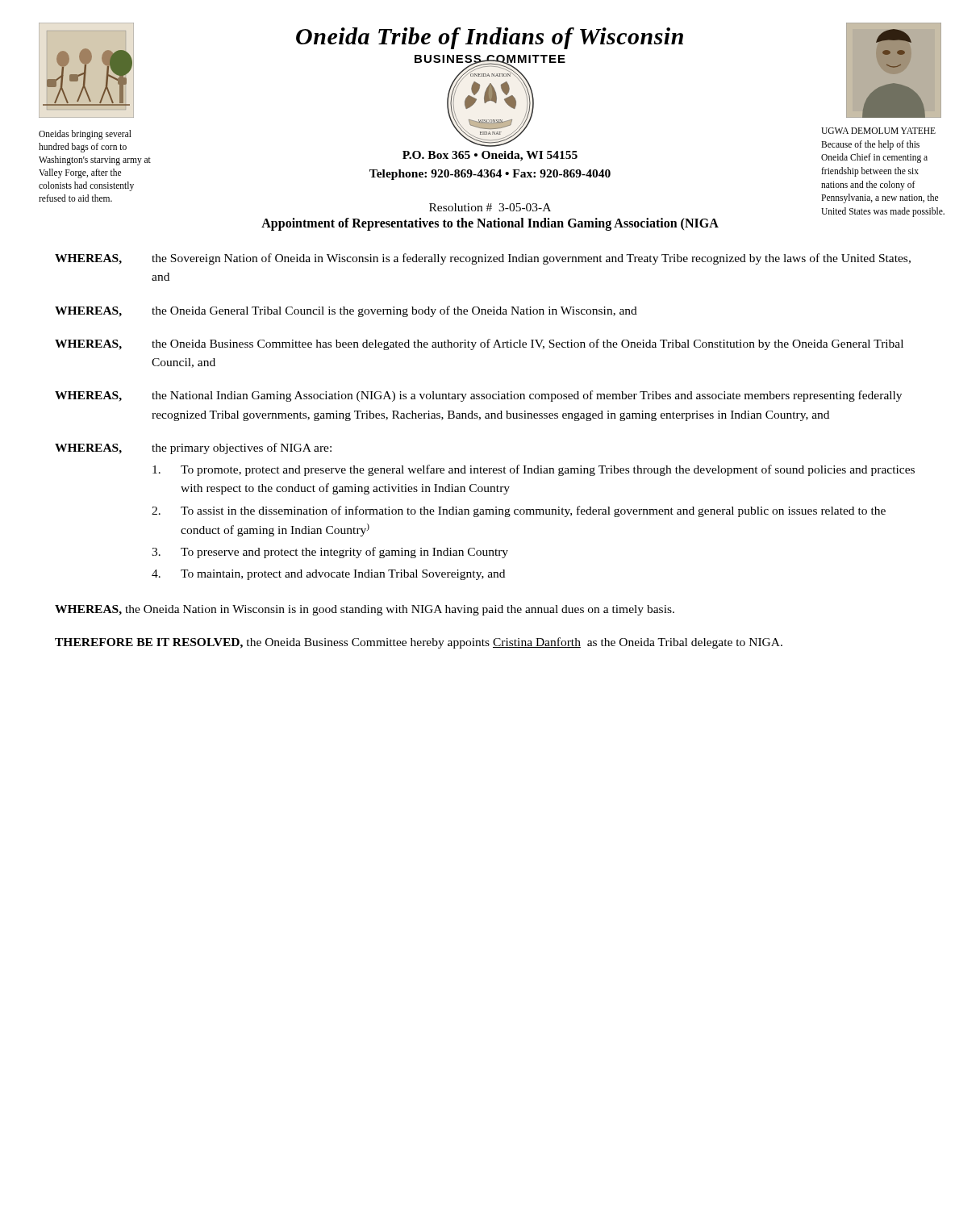980x1210 pixels.
Task: Click on the list item with the text "2. To assist in the dissemination of"
Action: tap(538, 520)
